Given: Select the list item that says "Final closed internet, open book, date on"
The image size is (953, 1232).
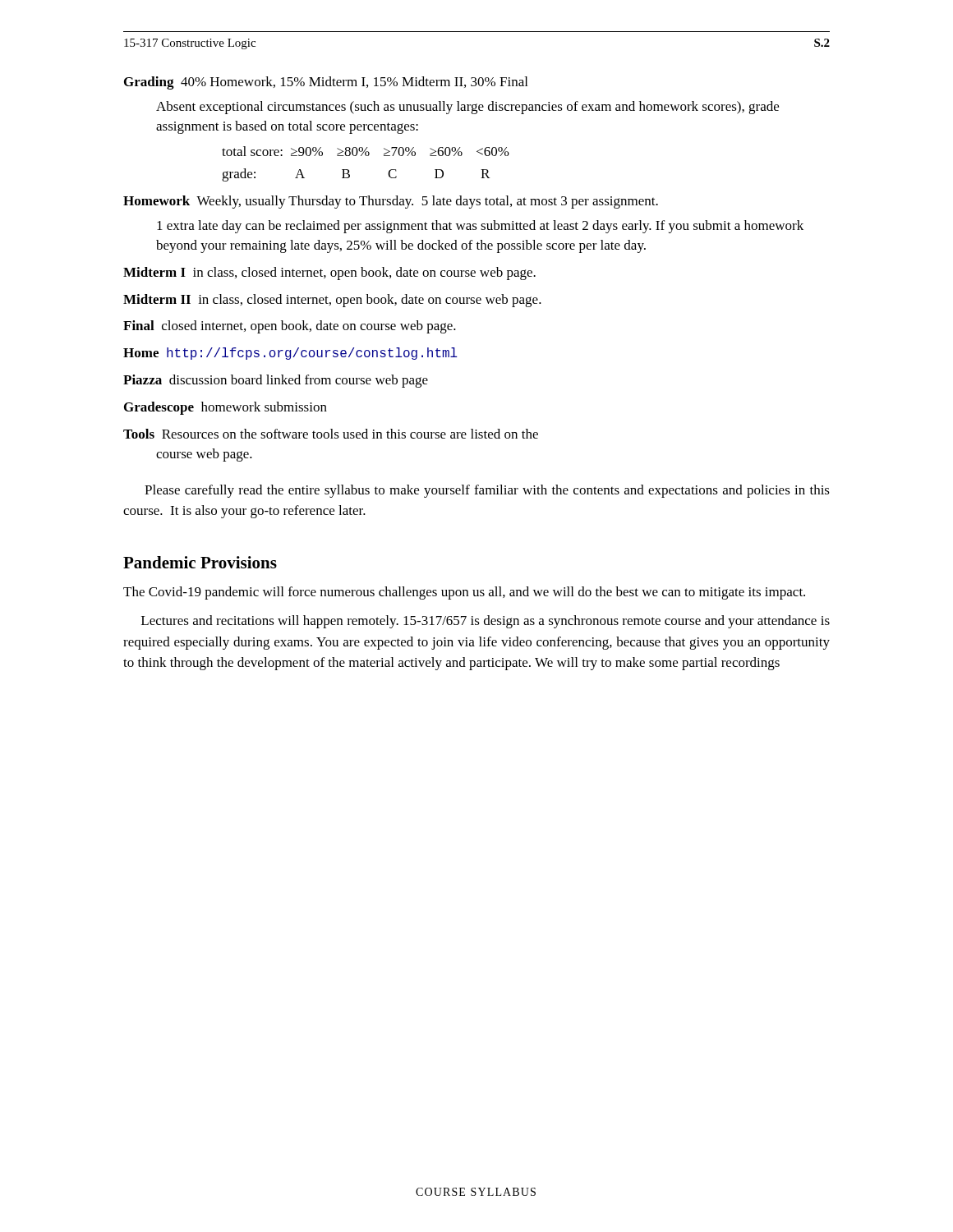Looking at the screenshot, I should coord(290,327).
